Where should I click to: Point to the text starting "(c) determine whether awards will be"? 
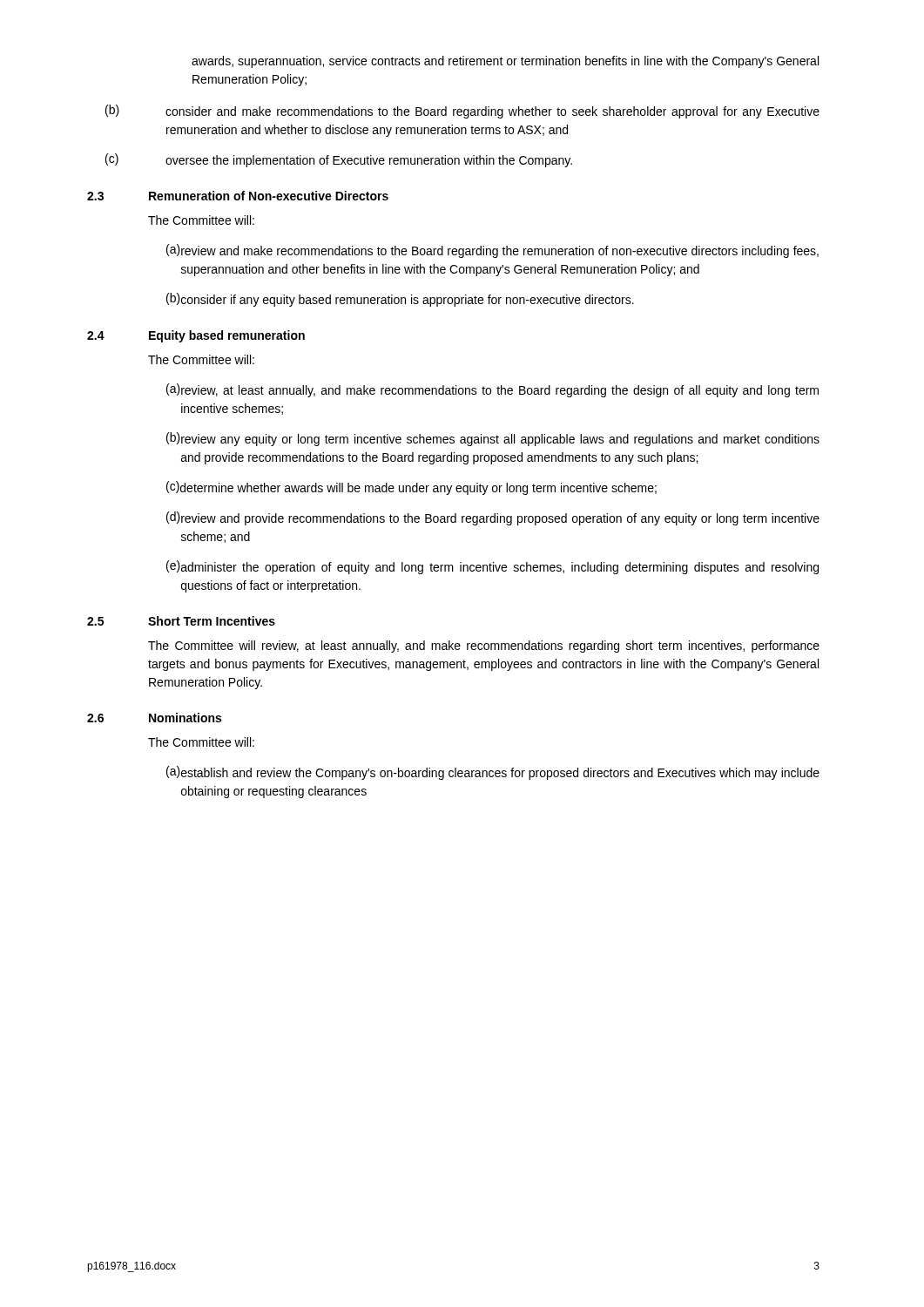[453, 488]
